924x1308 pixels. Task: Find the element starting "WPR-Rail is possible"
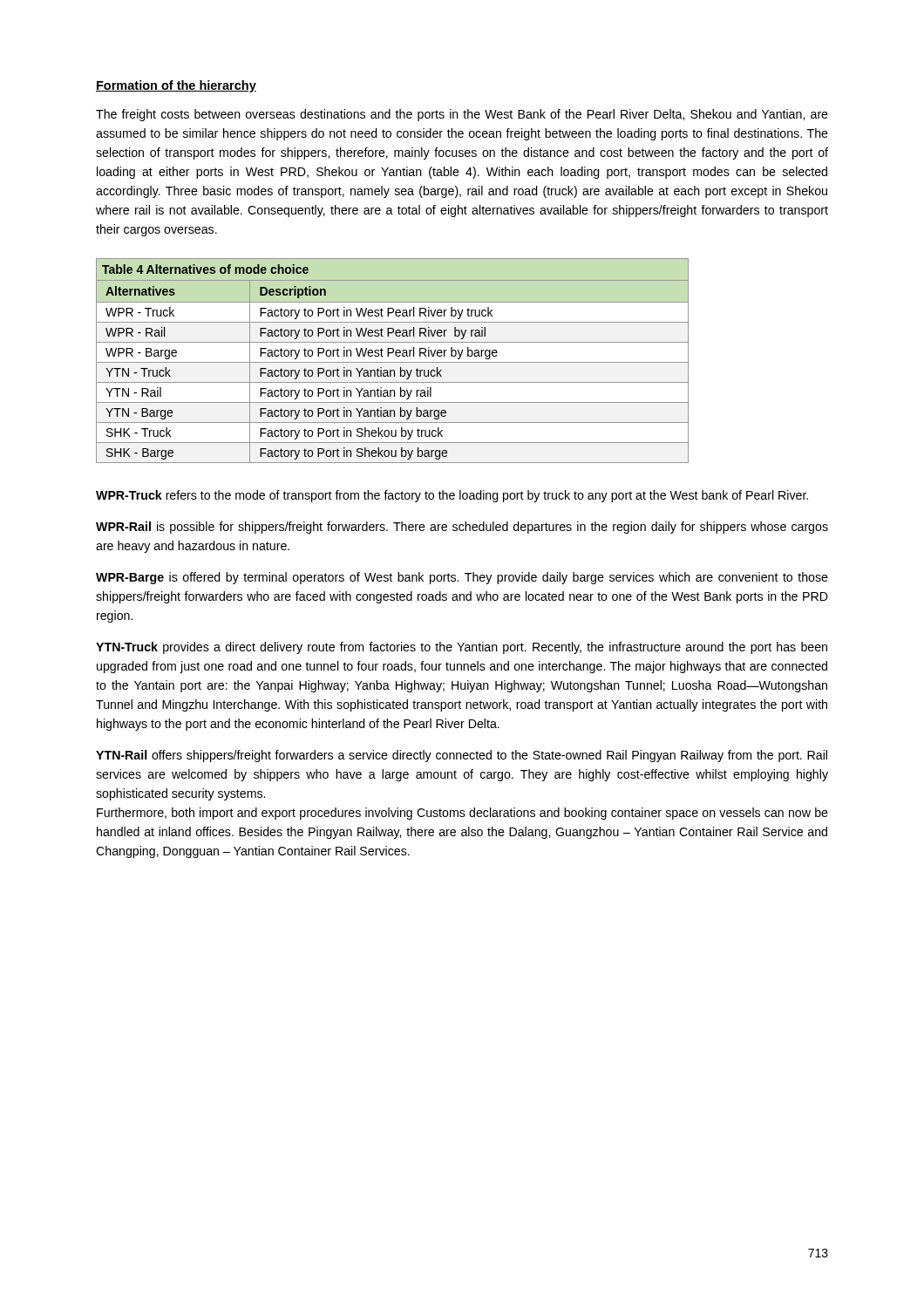462,536
